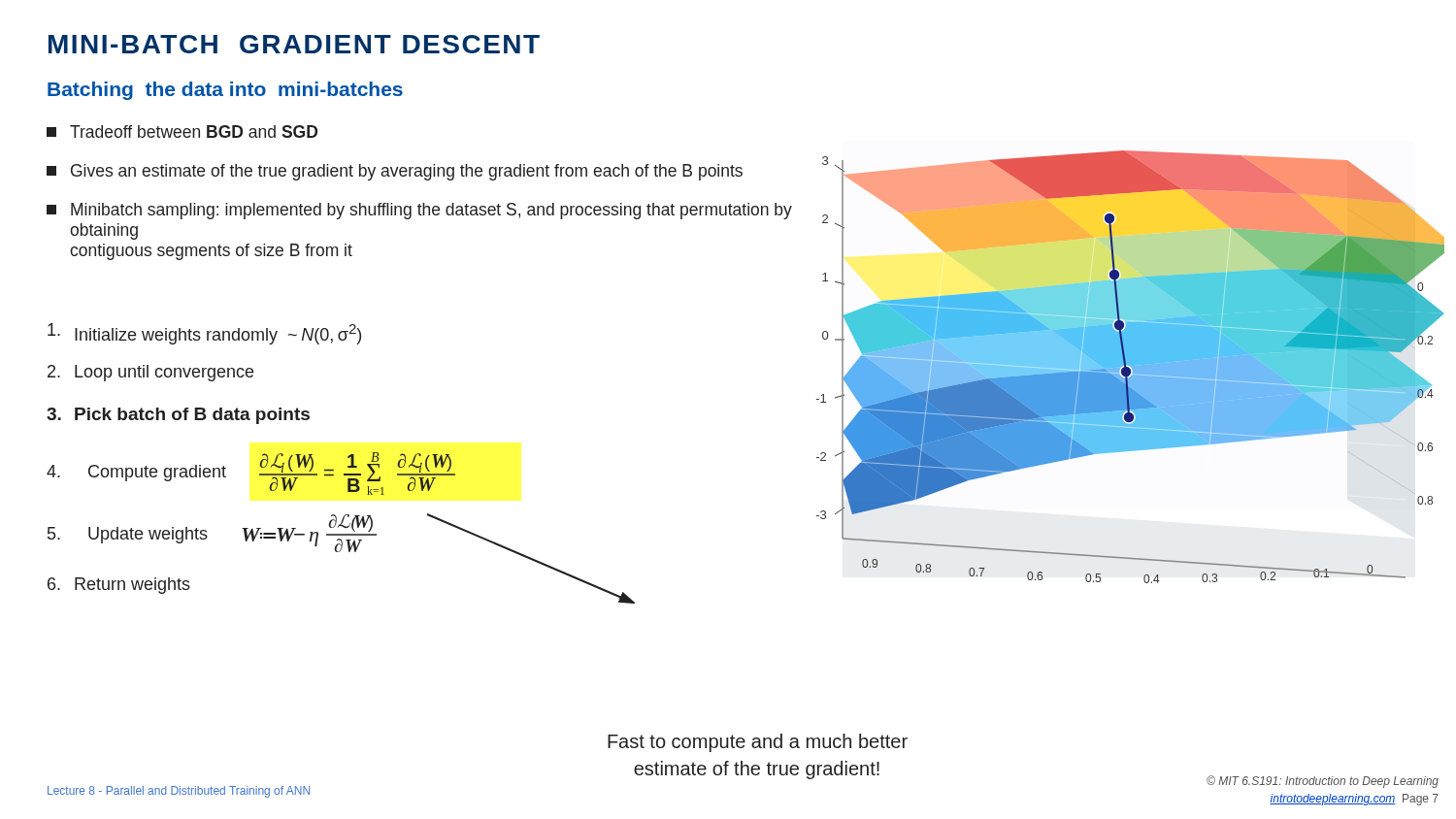The image size is (1456, 819).
Task: Find the formula that reads "Update weights W ≔ W − η ∂ℒ("
Action: [x=241, y=534]
